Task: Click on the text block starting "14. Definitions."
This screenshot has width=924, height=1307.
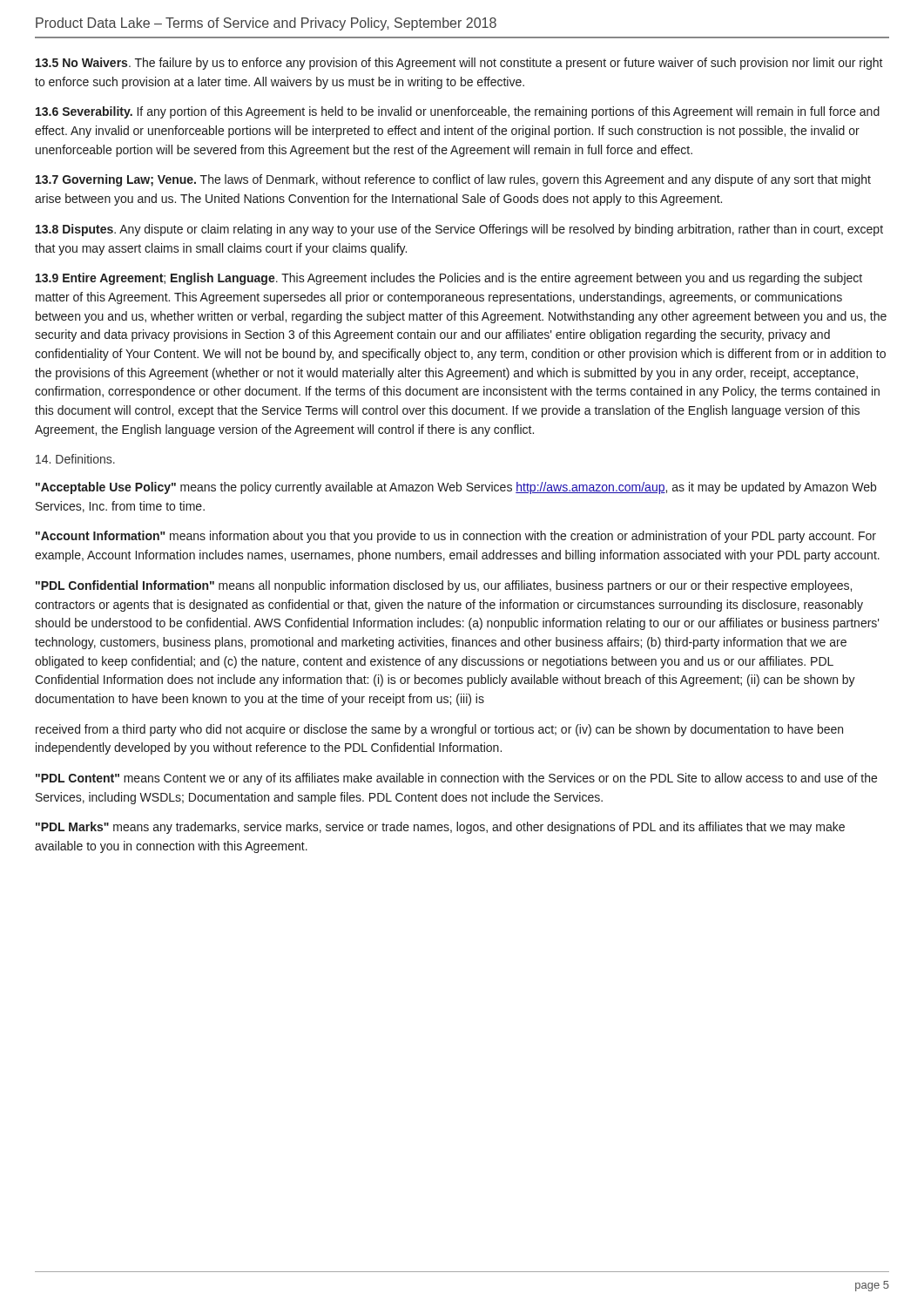Action: (75, 459)
